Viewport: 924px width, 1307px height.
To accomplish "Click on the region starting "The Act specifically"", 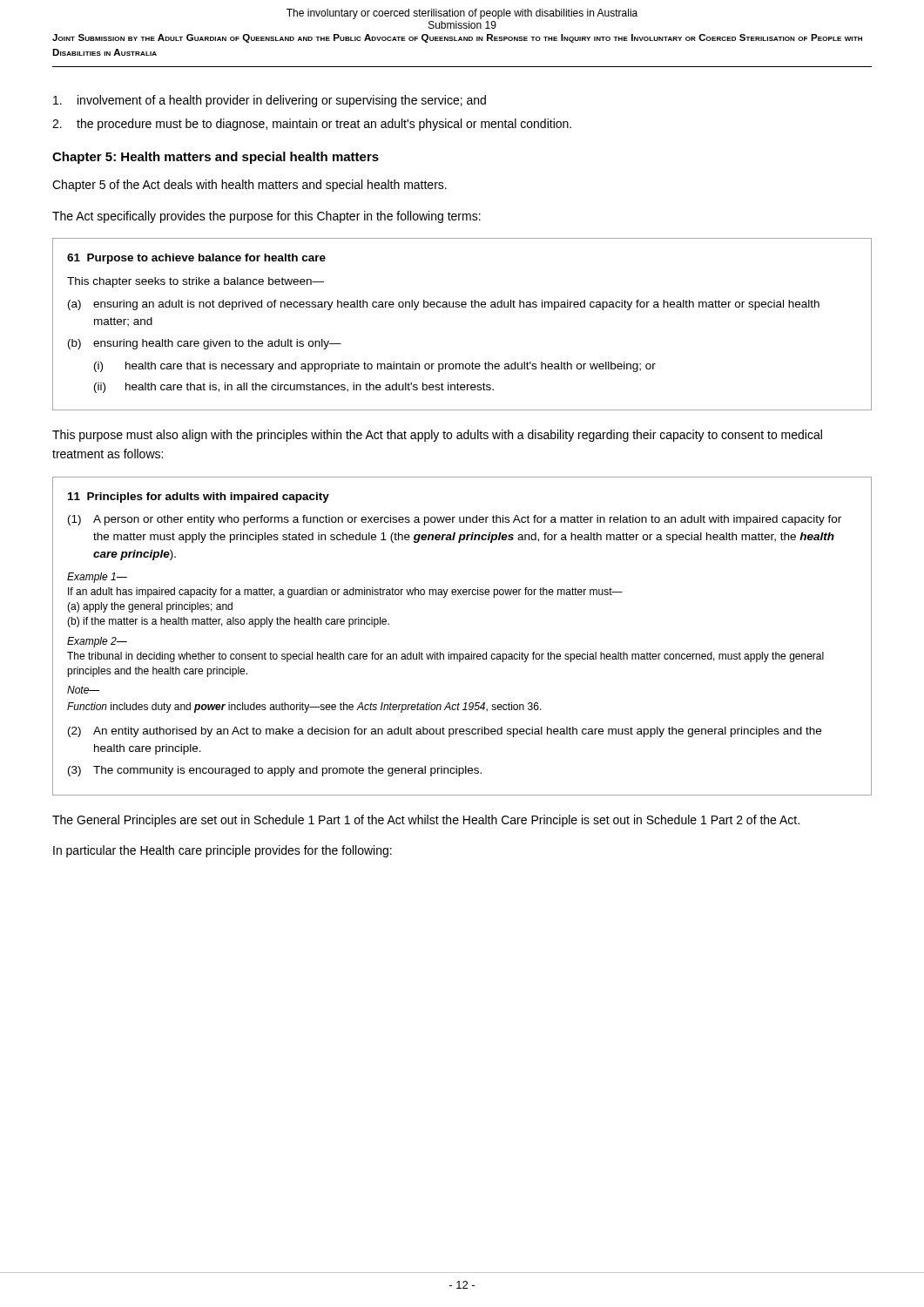I will click(x=267, y=216).
